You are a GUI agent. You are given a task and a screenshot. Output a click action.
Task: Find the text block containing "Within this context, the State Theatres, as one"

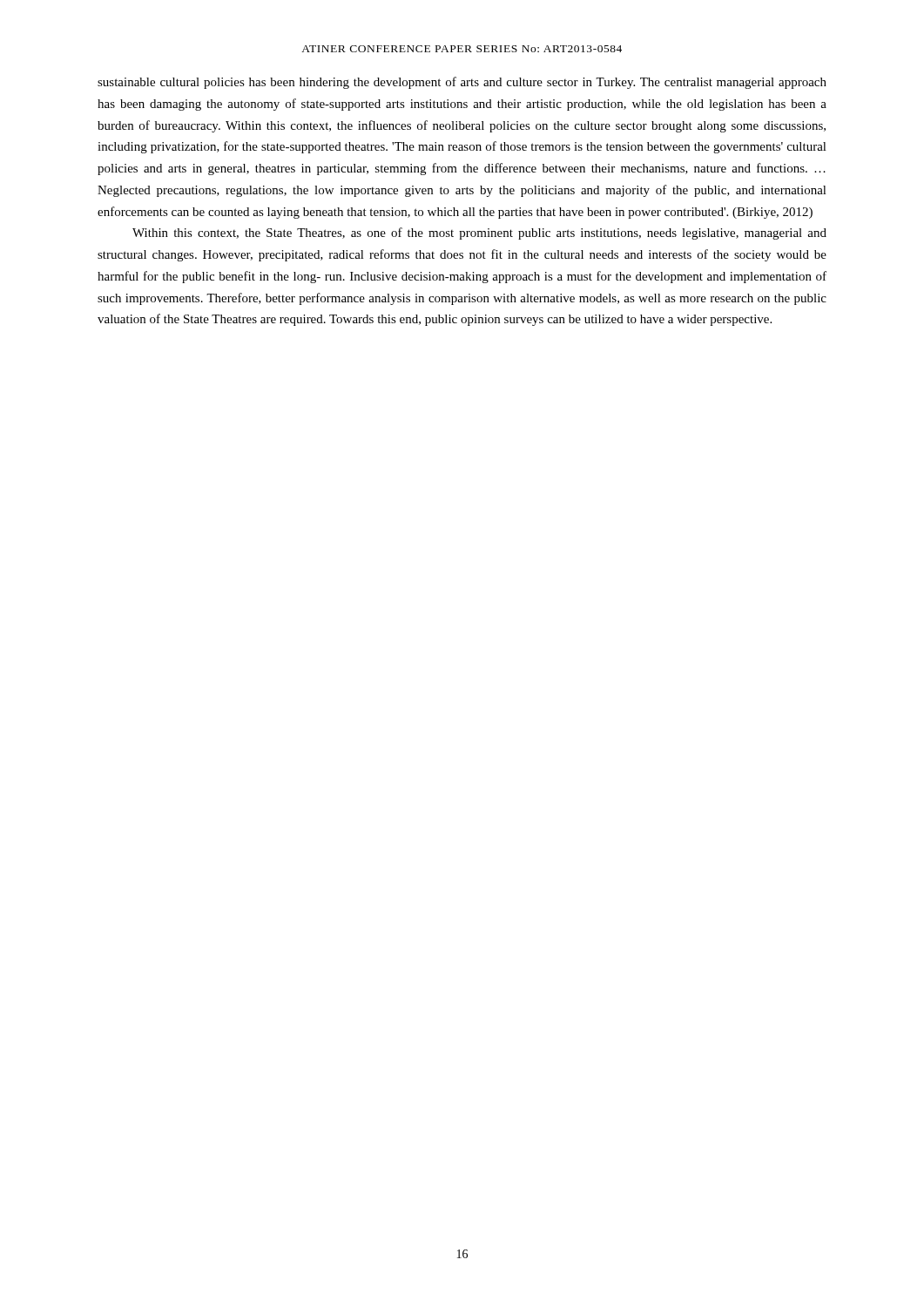(x=462, y=276)
